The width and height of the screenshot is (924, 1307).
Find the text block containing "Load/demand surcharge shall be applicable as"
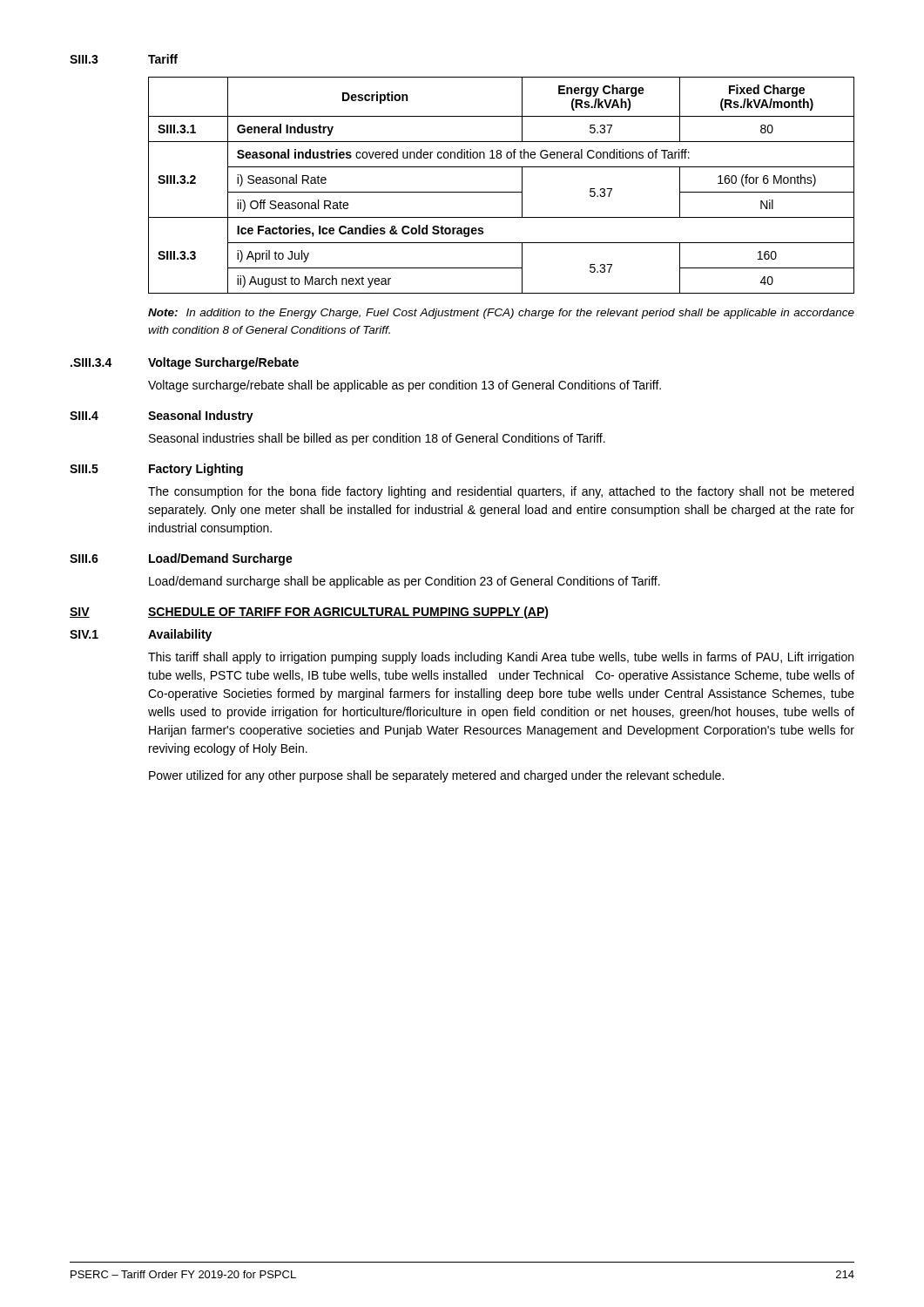(x=404, y=581)
